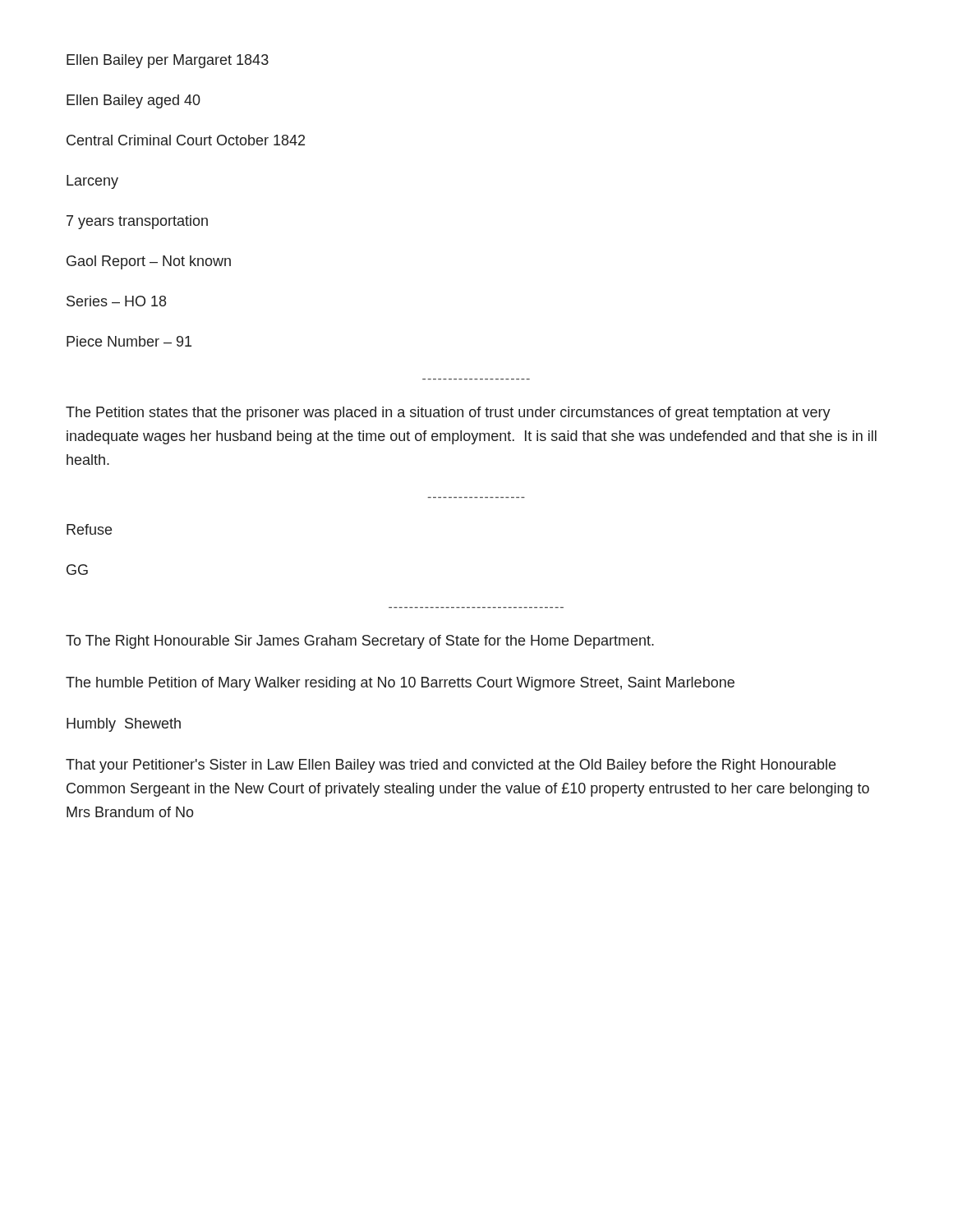953x1232 pixels.
Task: Find the text block containing "Series – HO"
Action: 116,301
